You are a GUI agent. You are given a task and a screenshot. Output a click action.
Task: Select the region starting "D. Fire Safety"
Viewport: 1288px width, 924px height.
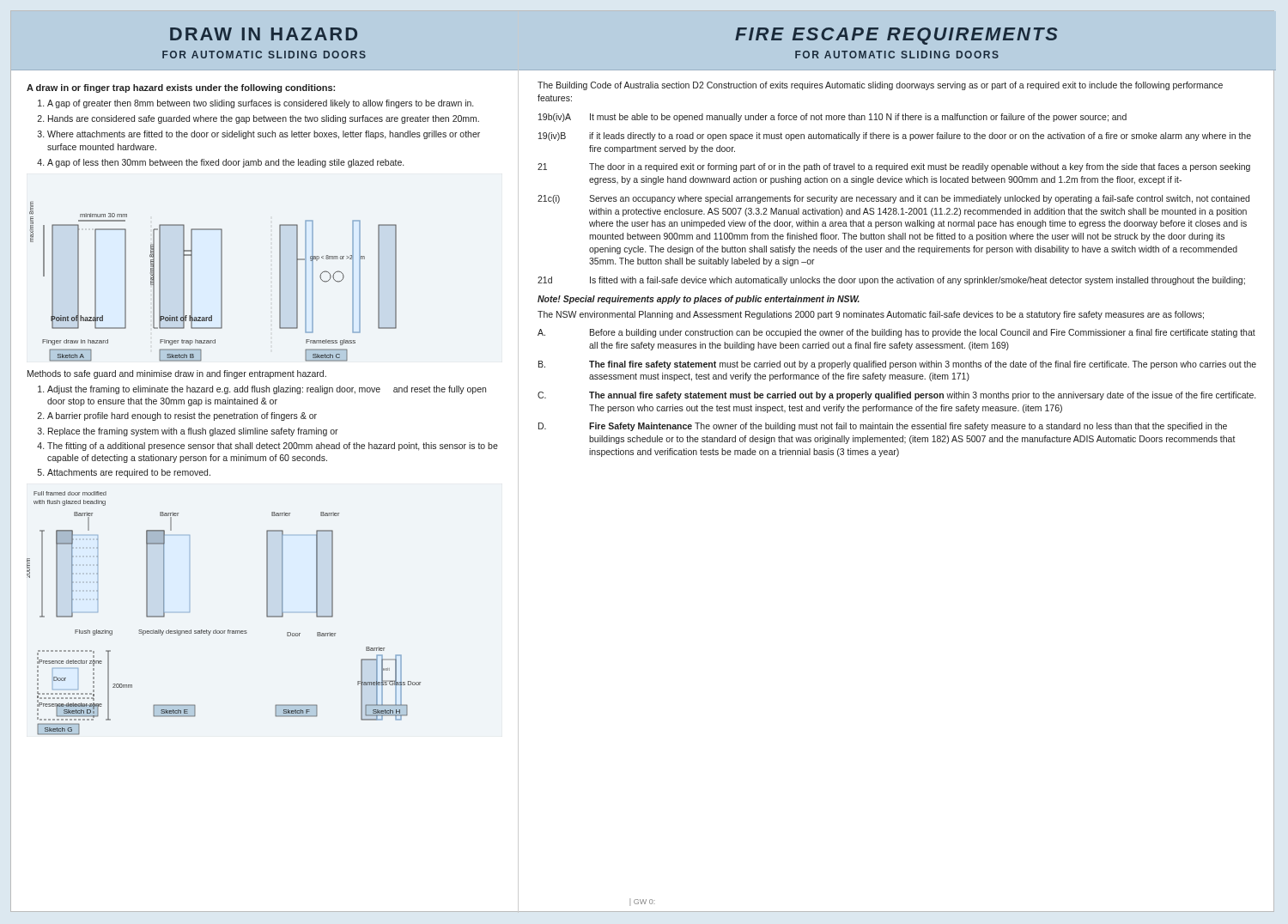coord(897,439)
